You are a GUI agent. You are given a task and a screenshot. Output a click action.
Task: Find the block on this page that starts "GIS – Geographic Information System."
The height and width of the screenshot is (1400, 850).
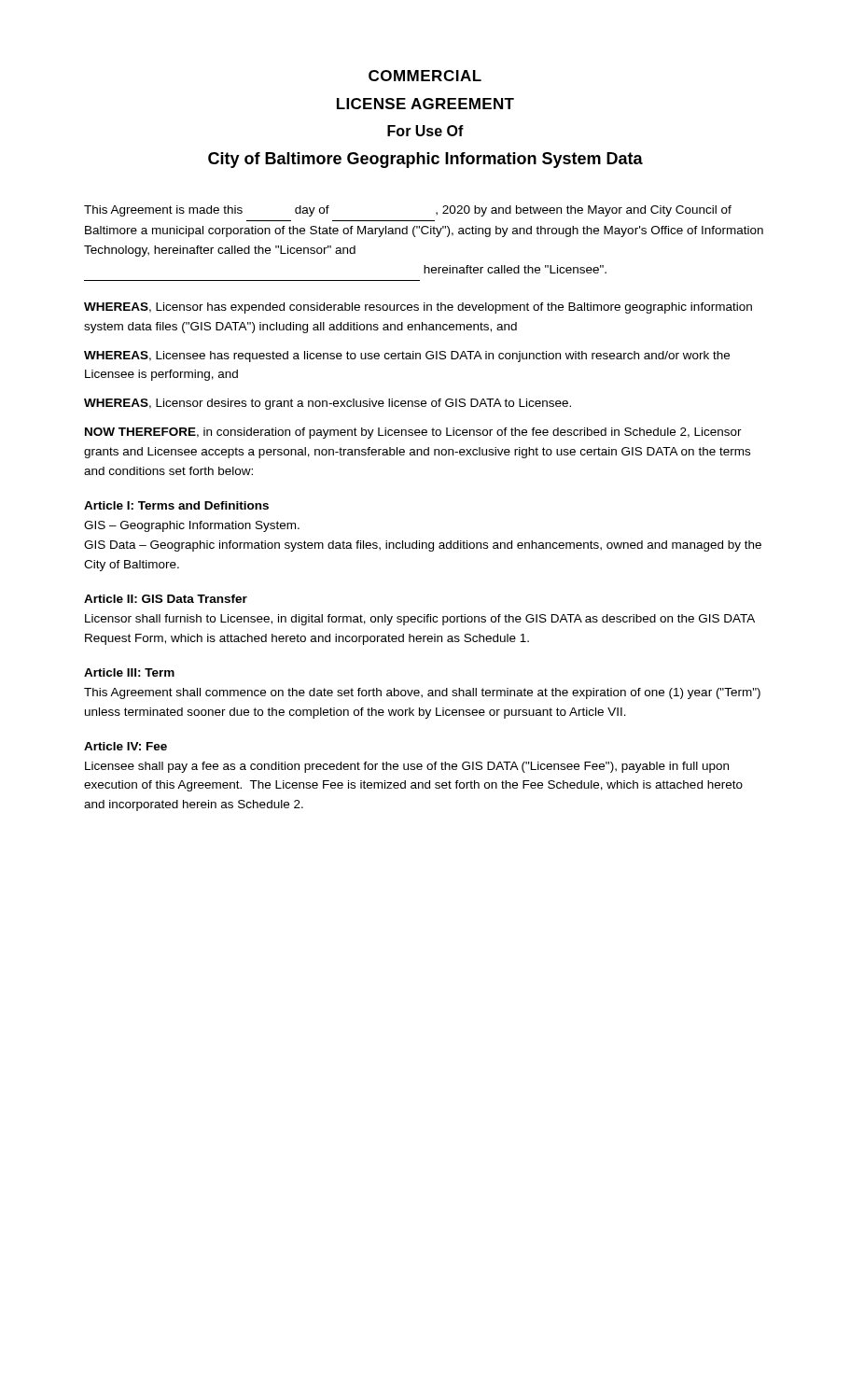point(423,545)
